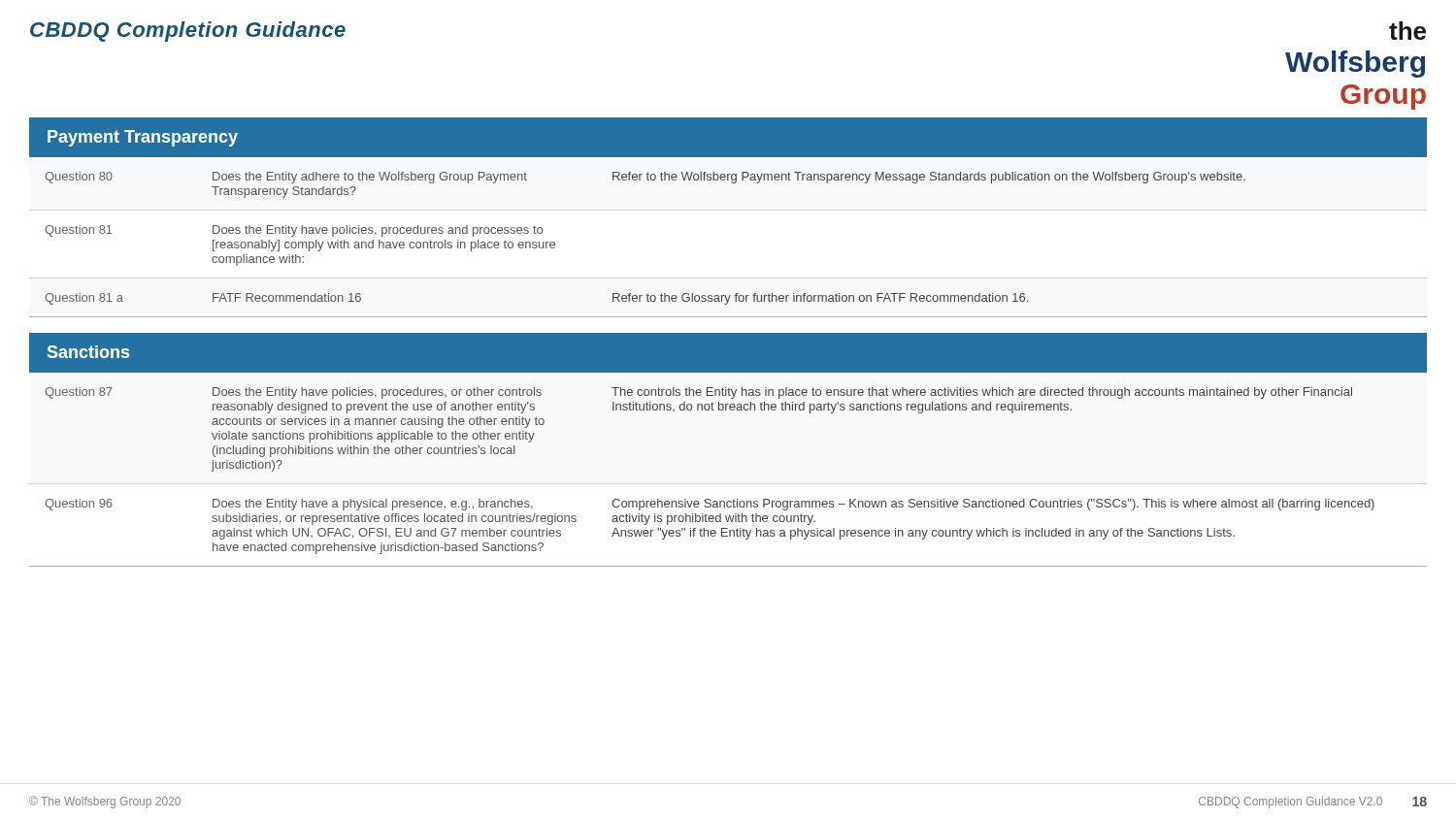Click on the table containing "Refer to the Glossary for"
This screenshot has height=819, width=1456.
tap(728, 237)
